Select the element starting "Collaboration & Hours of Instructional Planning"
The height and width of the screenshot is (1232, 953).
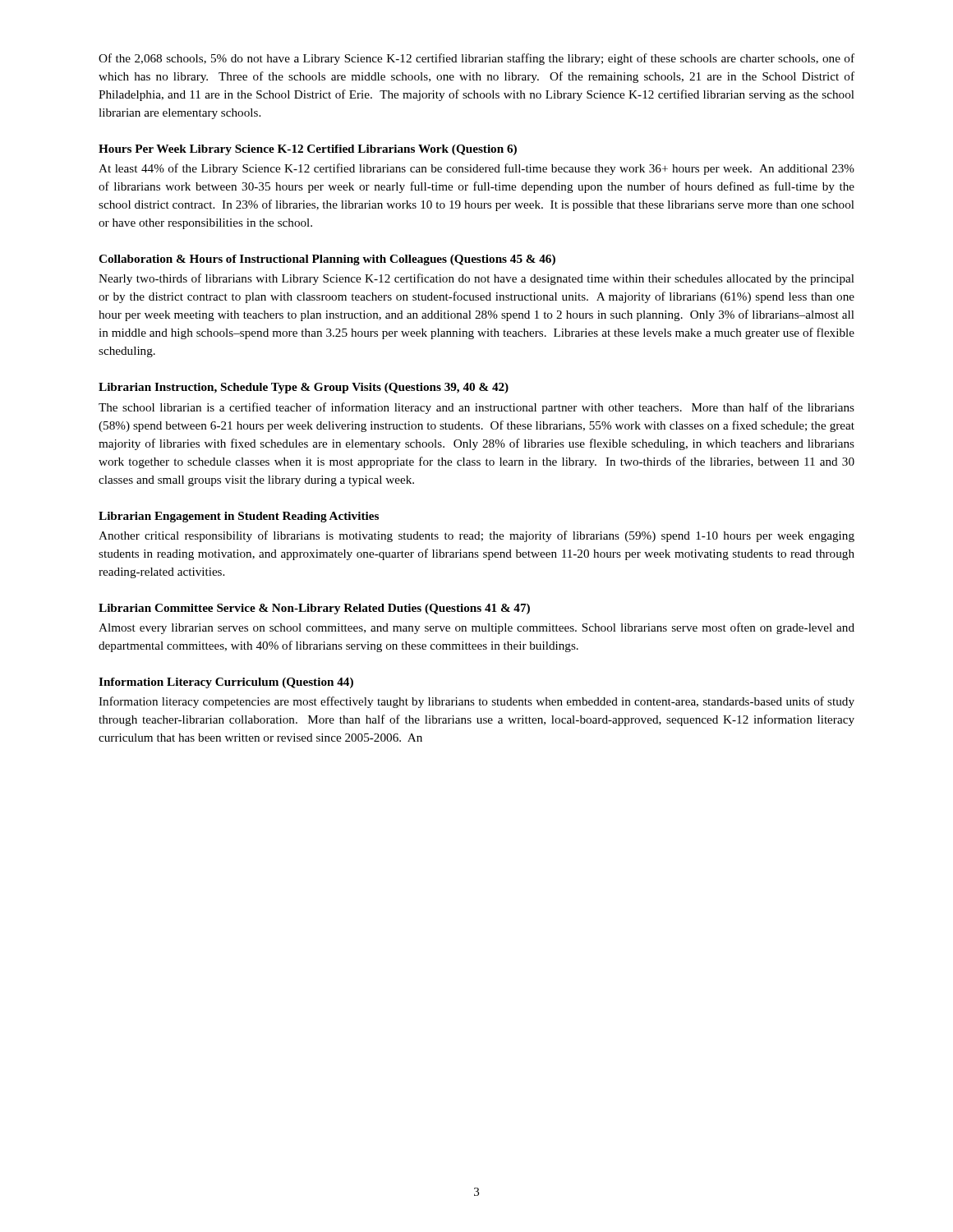coord(327,259)
